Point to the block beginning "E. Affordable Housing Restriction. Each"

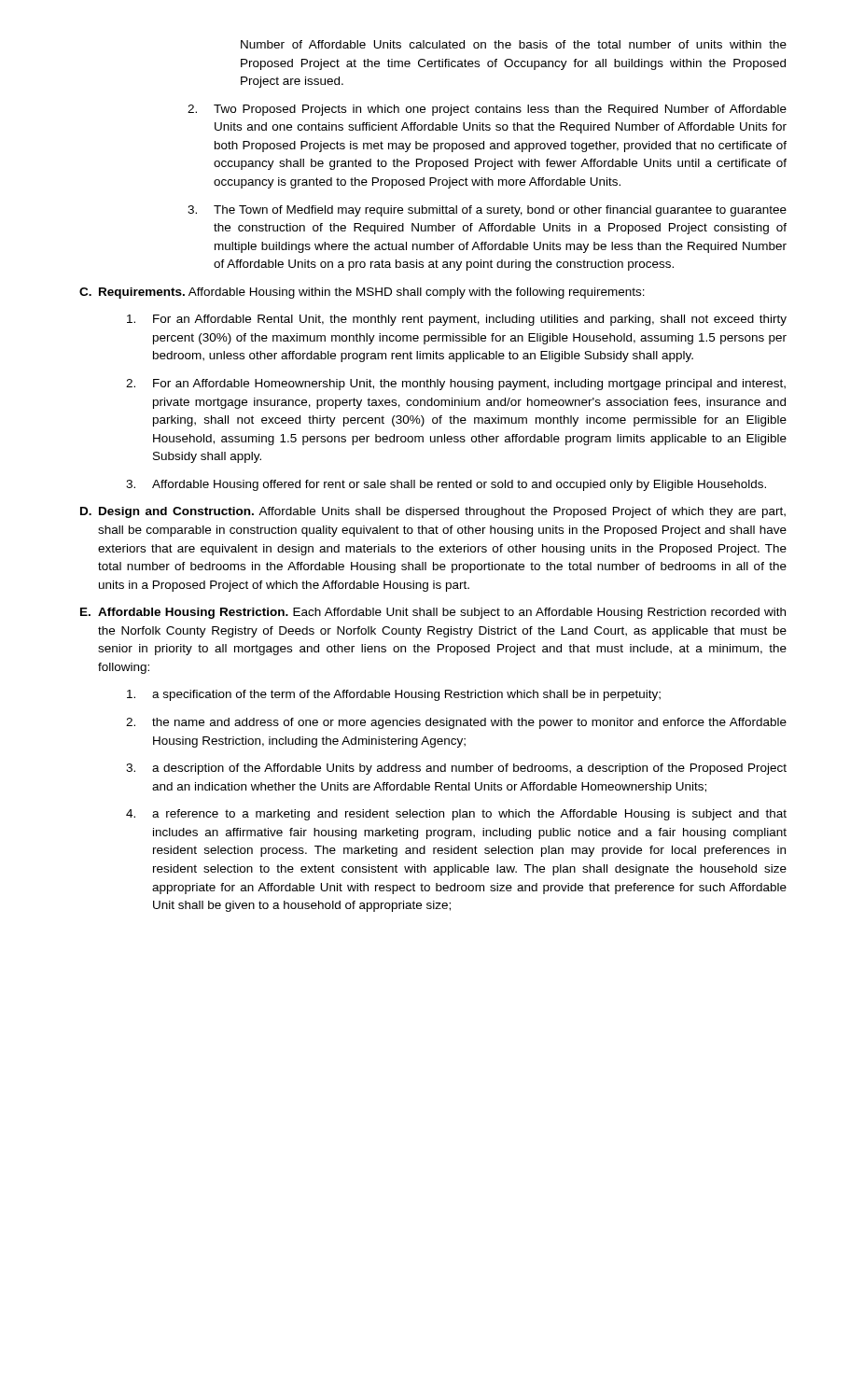tap(433, 640)
